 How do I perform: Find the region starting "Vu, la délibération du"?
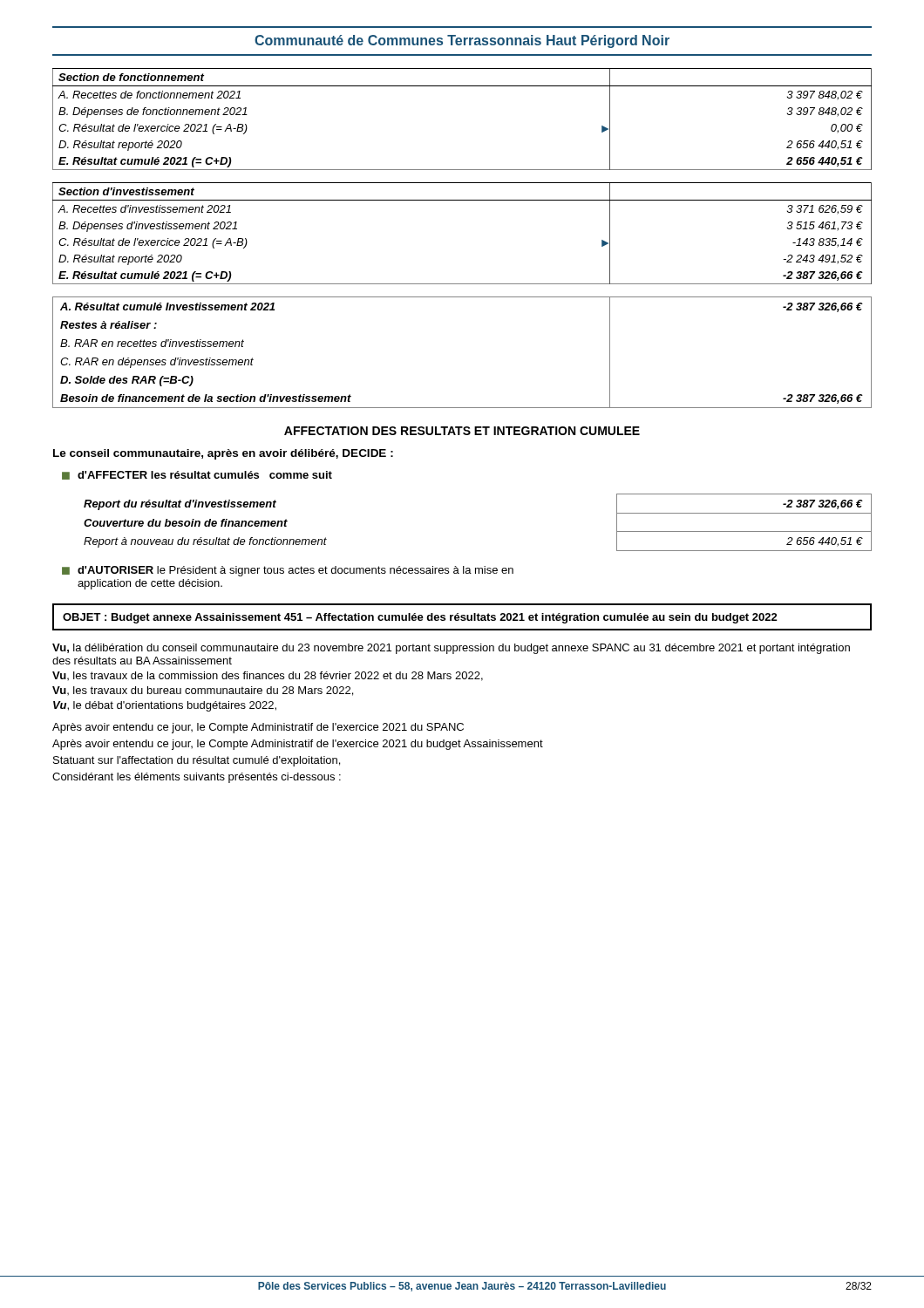click(x=451, y=654)
